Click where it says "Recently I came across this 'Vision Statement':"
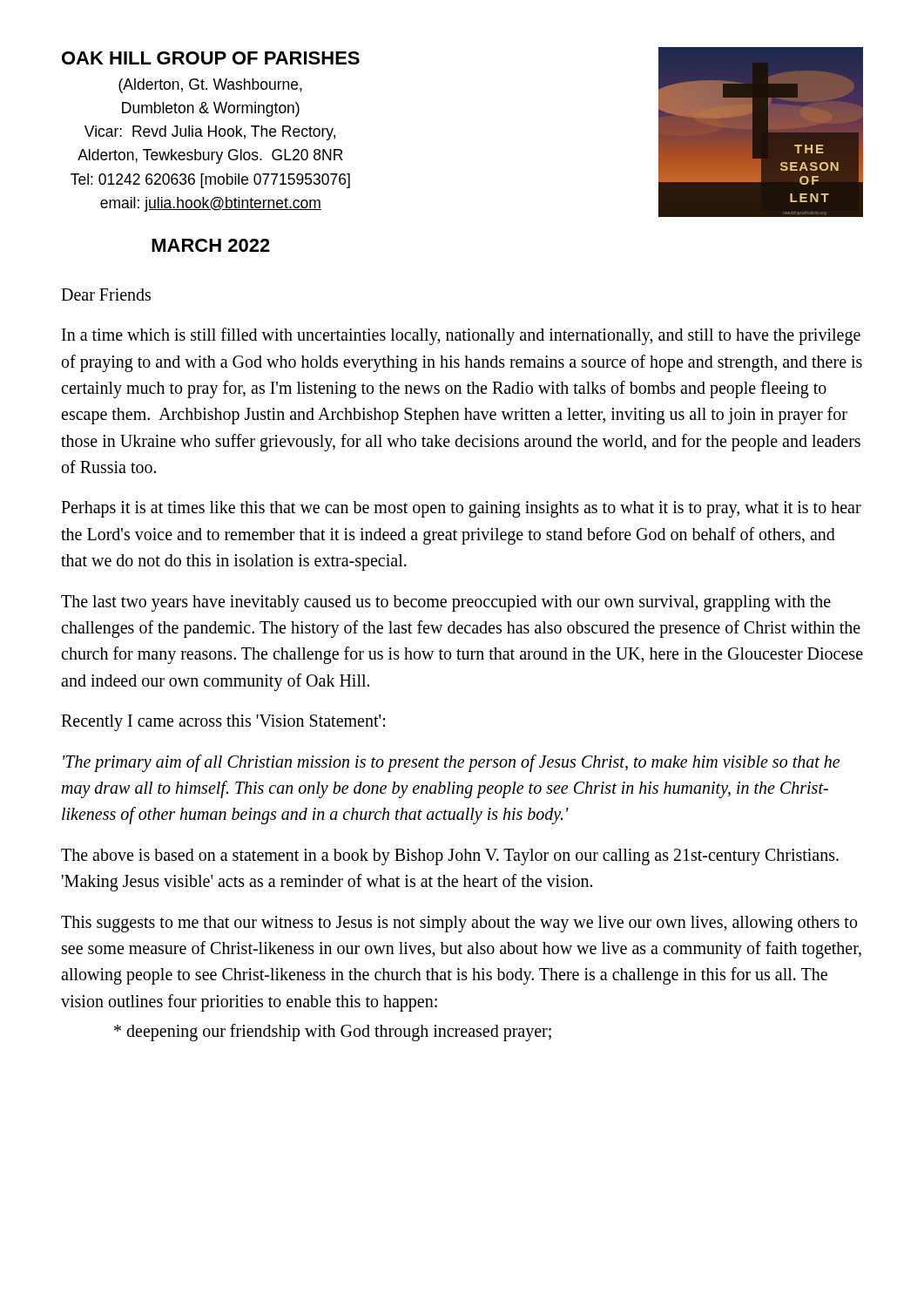The image size is (924, 1307). pyautogui.click(x=224, y=721)
